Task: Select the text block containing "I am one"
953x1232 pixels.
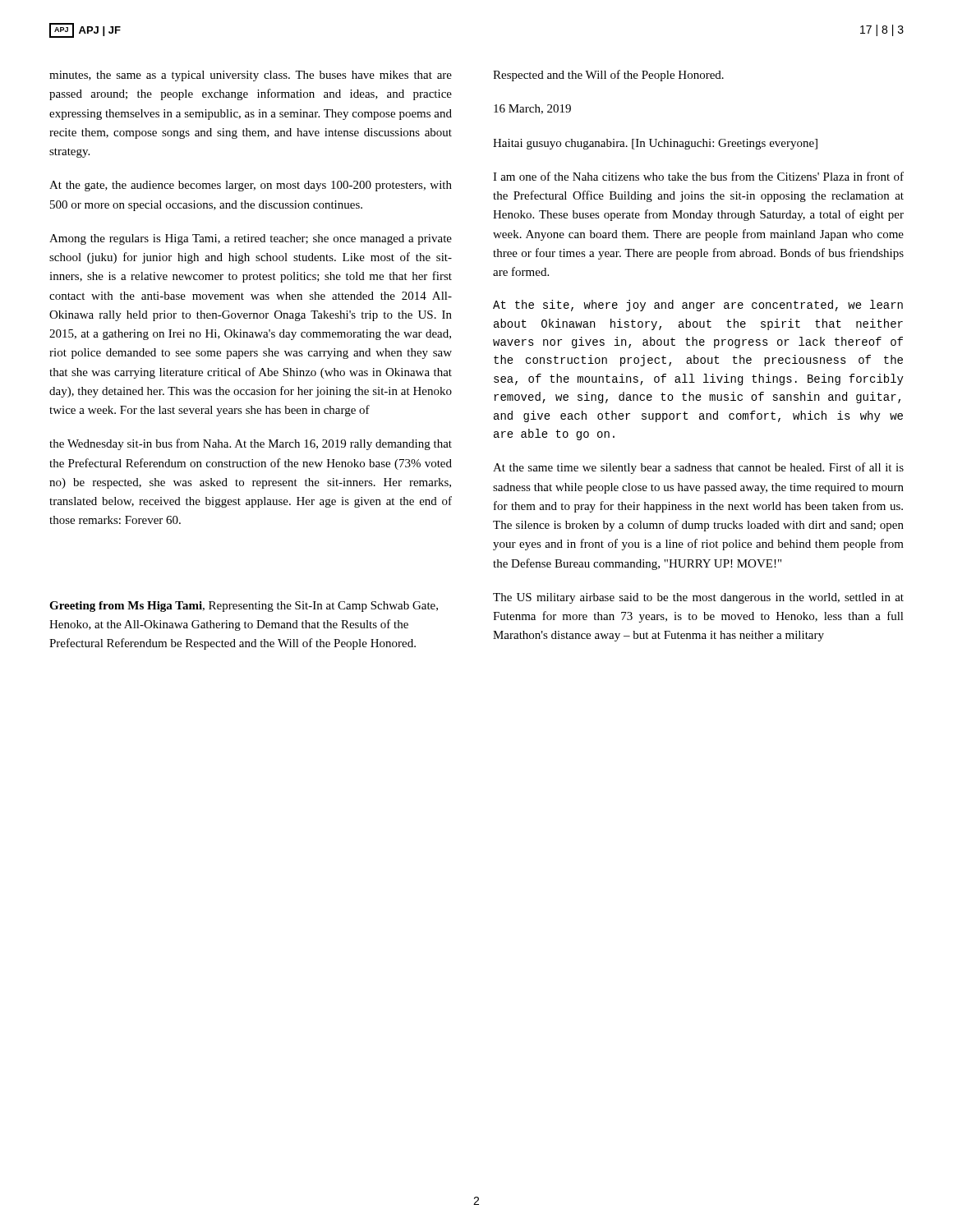Action: pyautogui.click(x=698, y=224)
